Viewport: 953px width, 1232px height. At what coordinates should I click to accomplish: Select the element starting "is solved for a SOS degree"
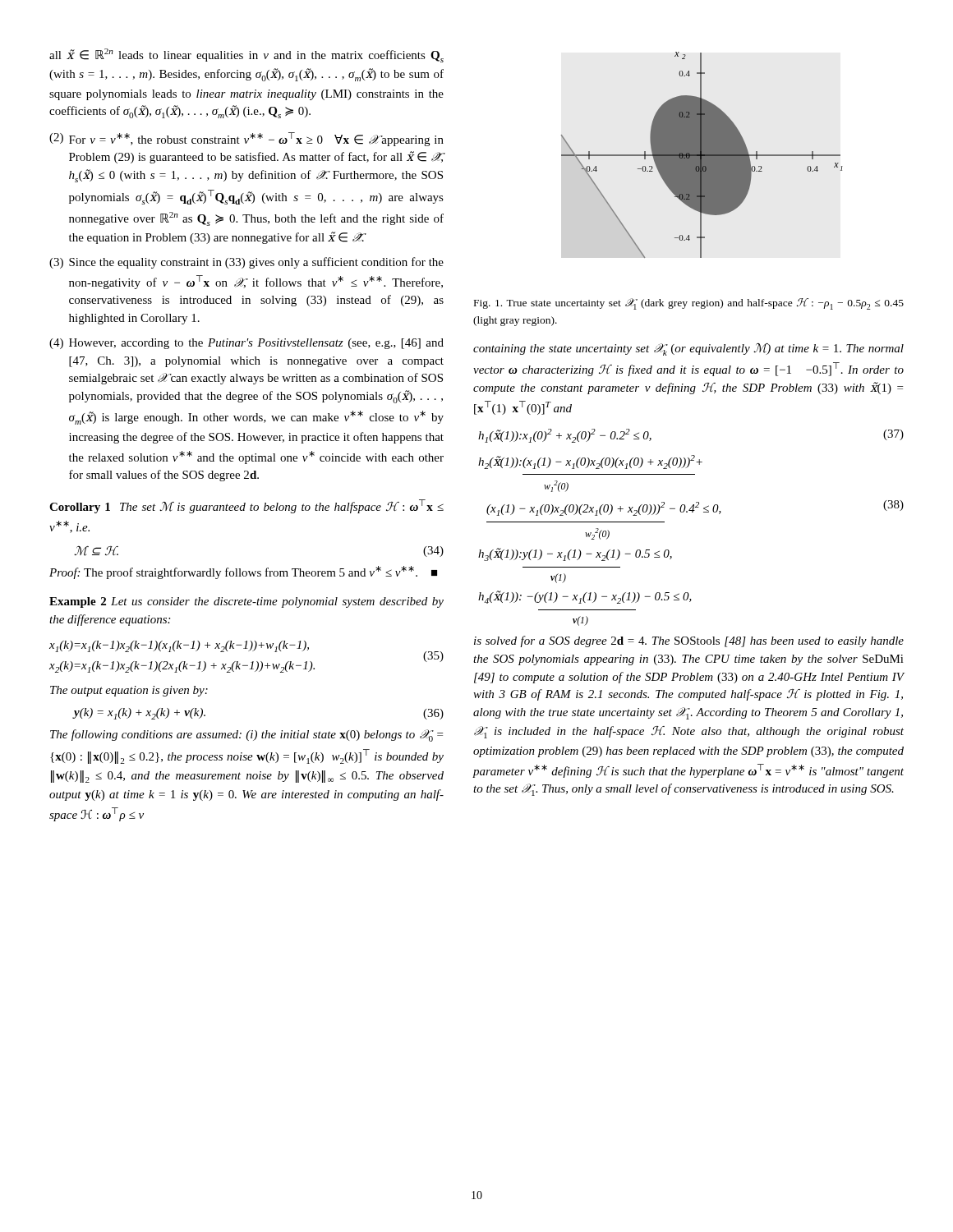688,716
